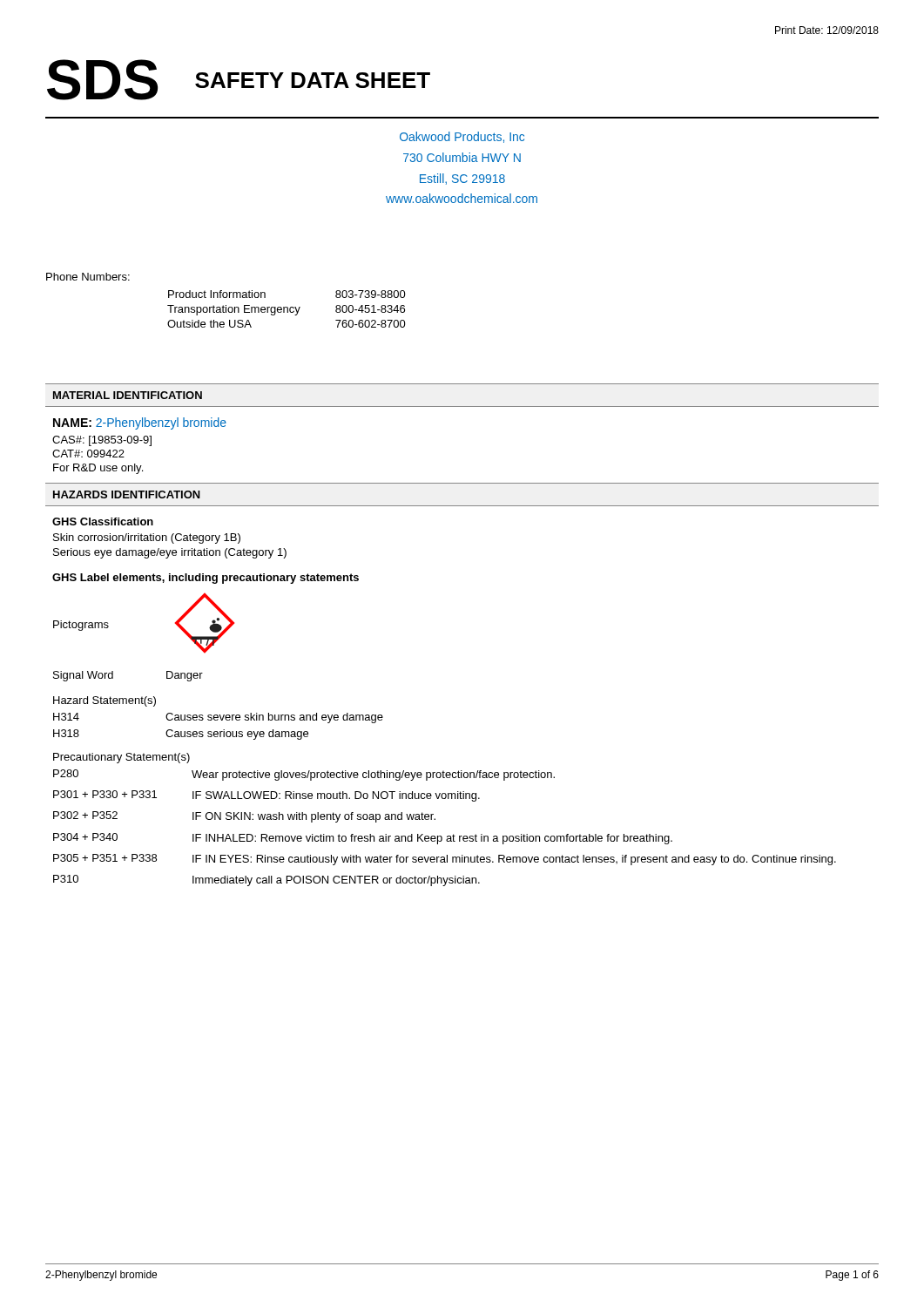Locate the illustration
This screenshot has width=924, height=1307.
click(205, 624)
